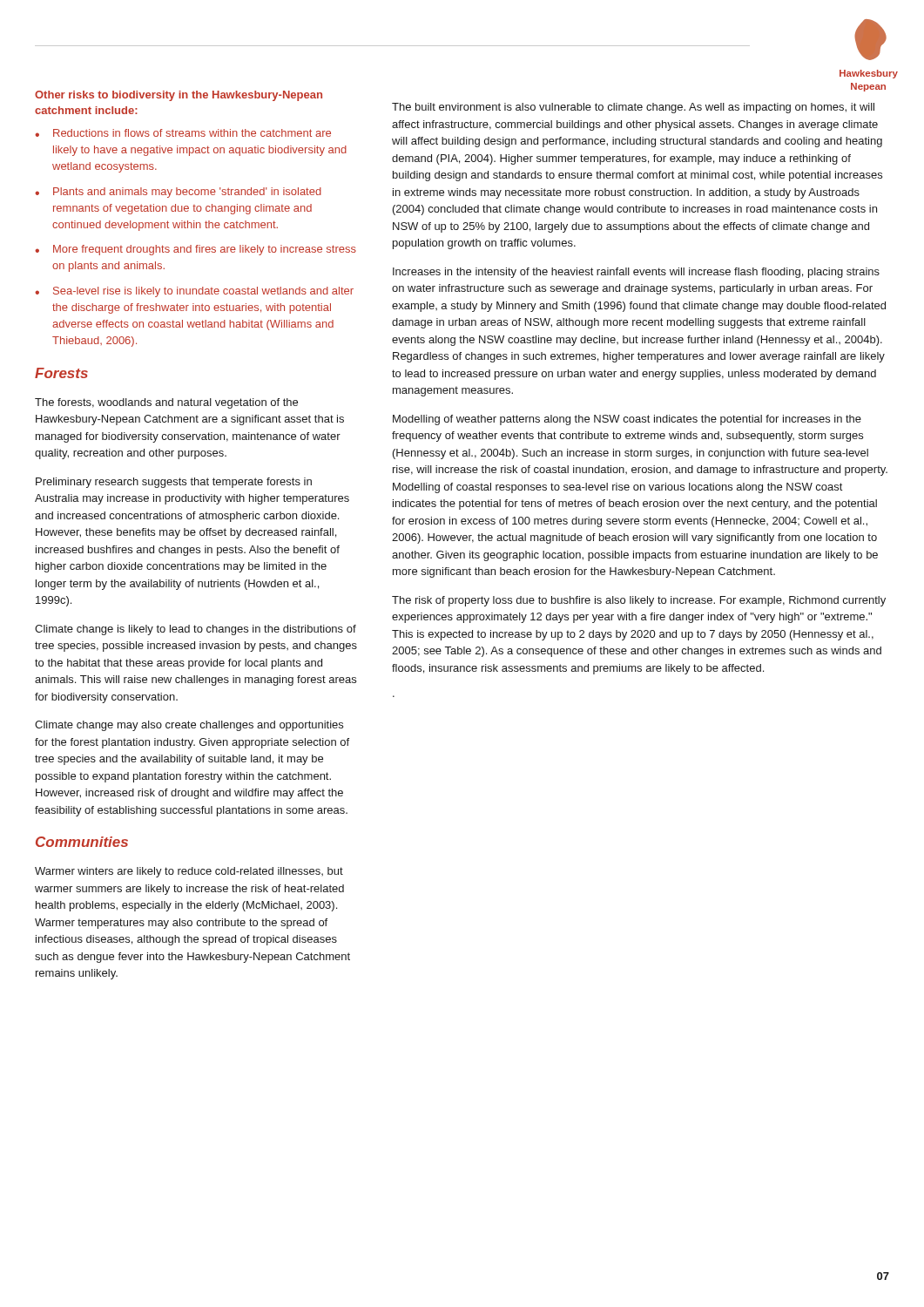Select the text block that reads "Preliminary research suggests"

click(196, 541)
